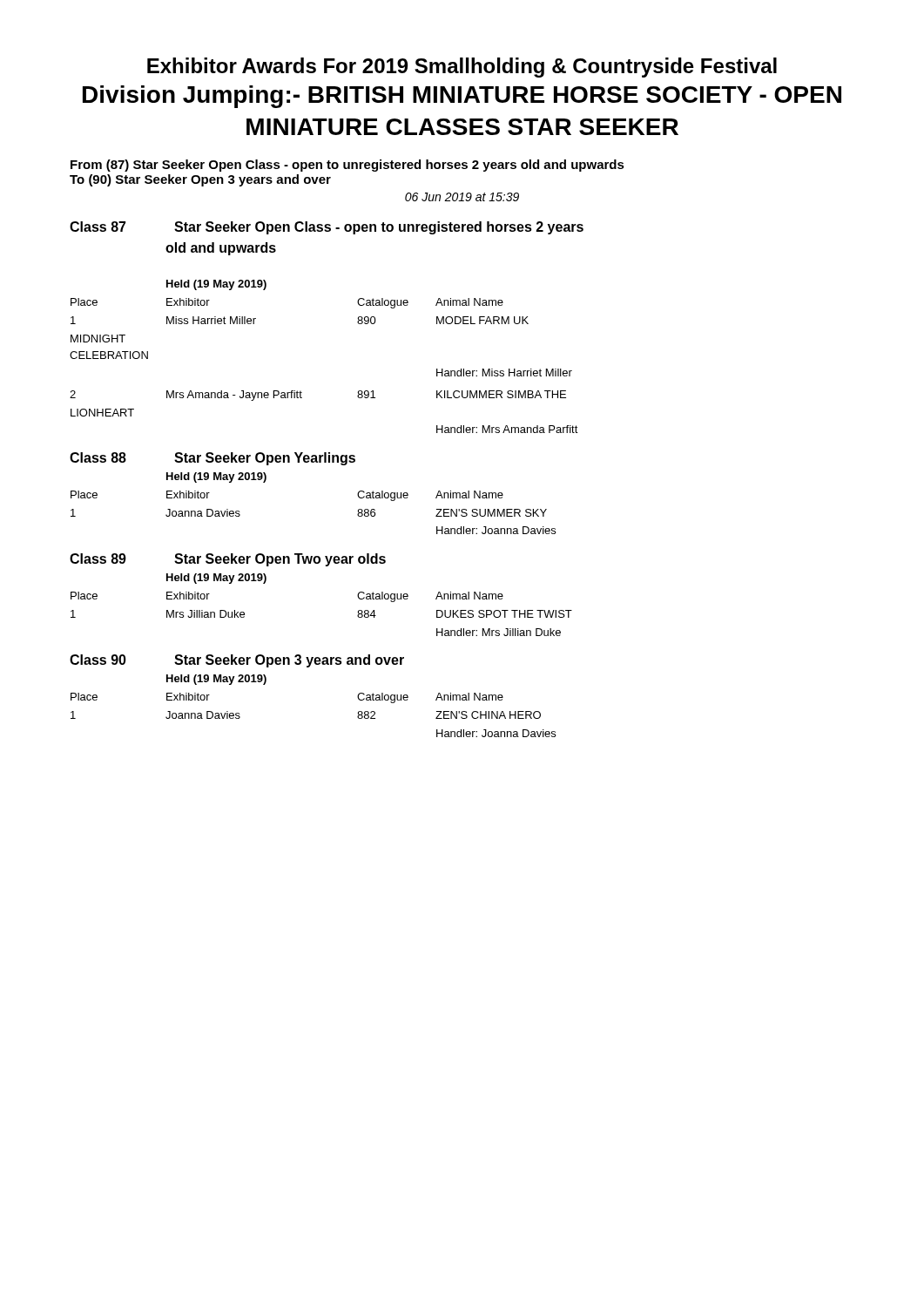Find the text block that says "From (87) Star"
This screenshot has width=924, height=1307.
point(347,172)
